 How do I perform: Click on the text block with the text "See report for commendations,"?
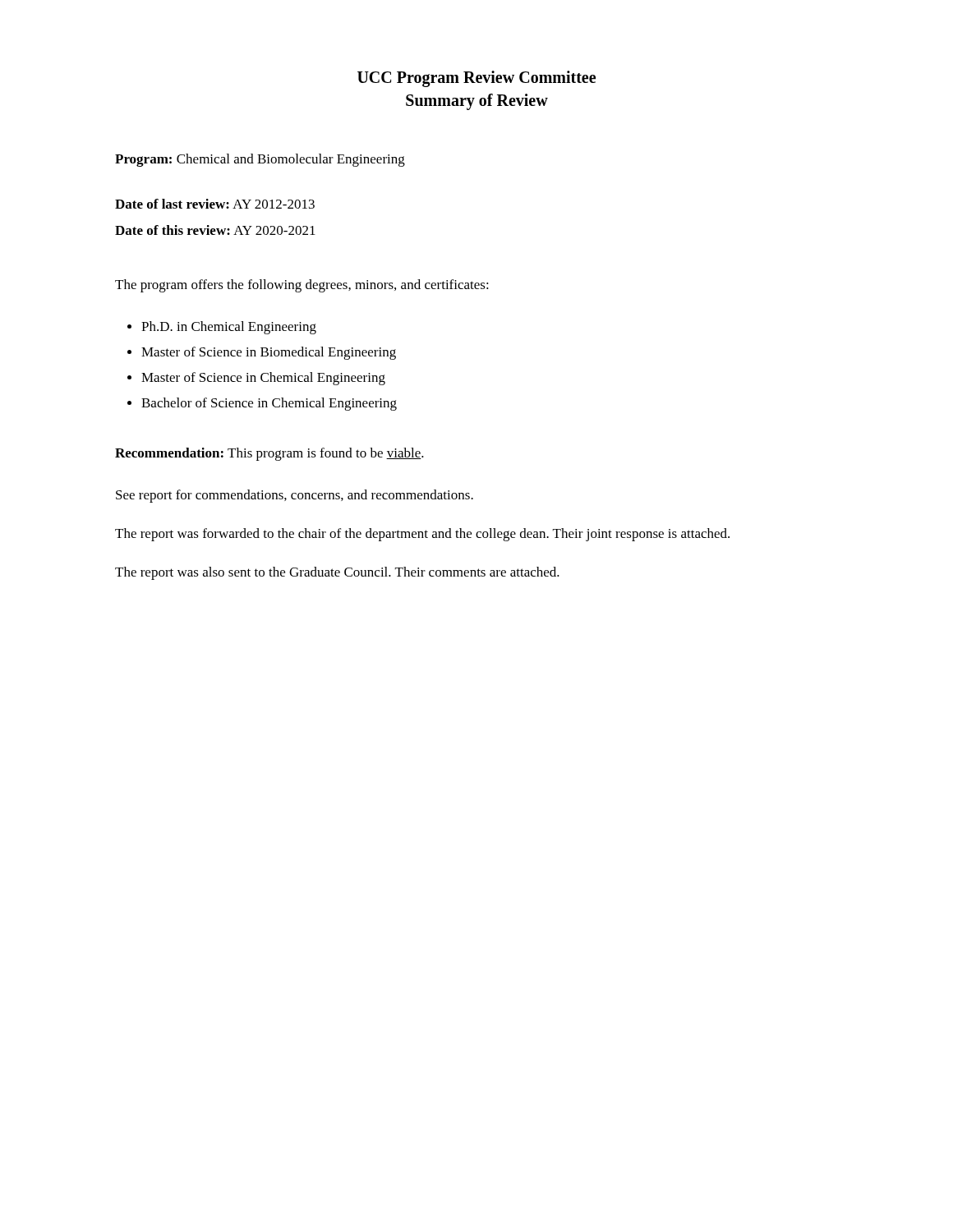pos(294,495)
